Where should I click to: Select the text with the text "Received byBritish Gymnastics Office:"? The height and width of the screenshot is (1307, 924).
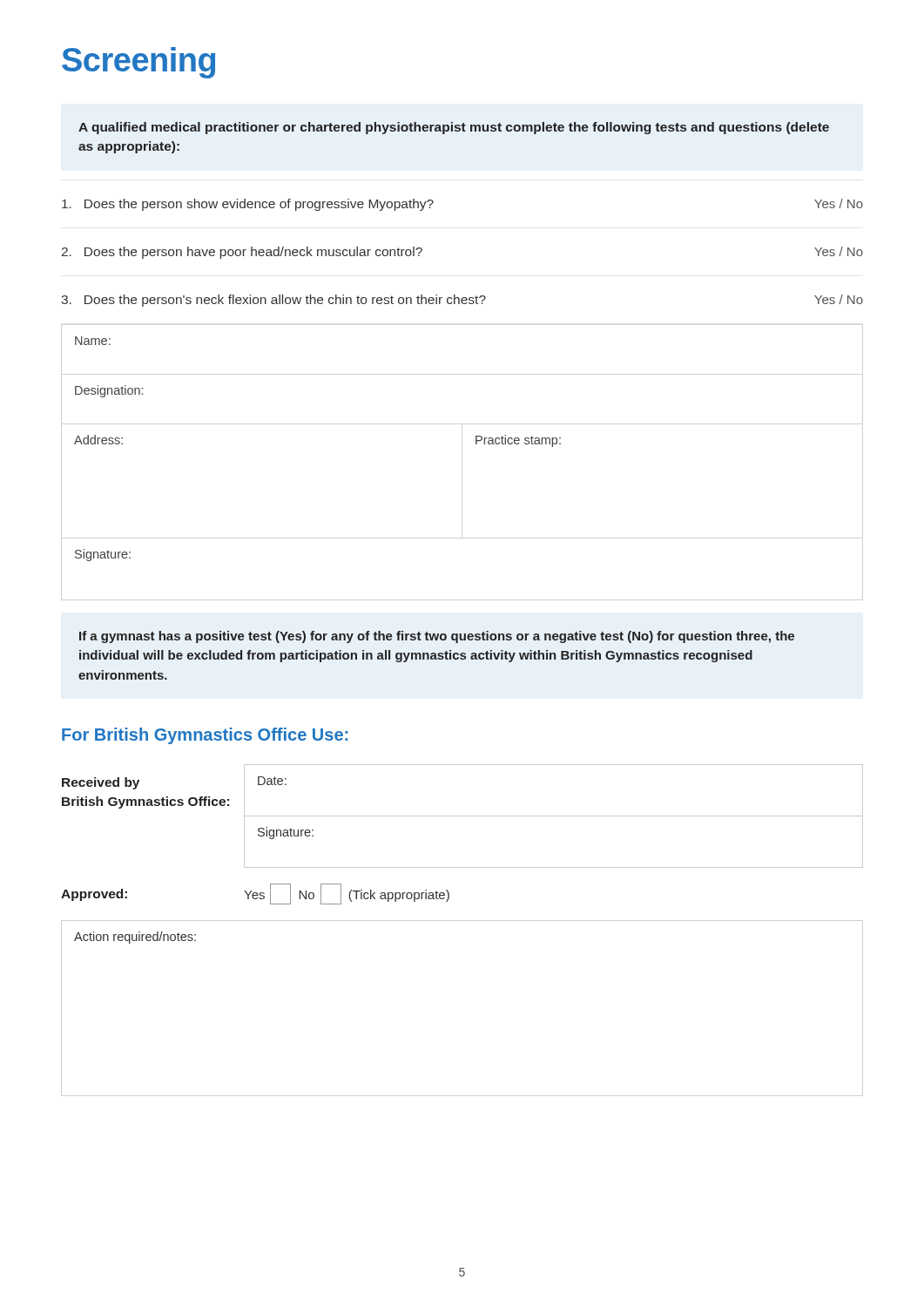click(146, 792)
